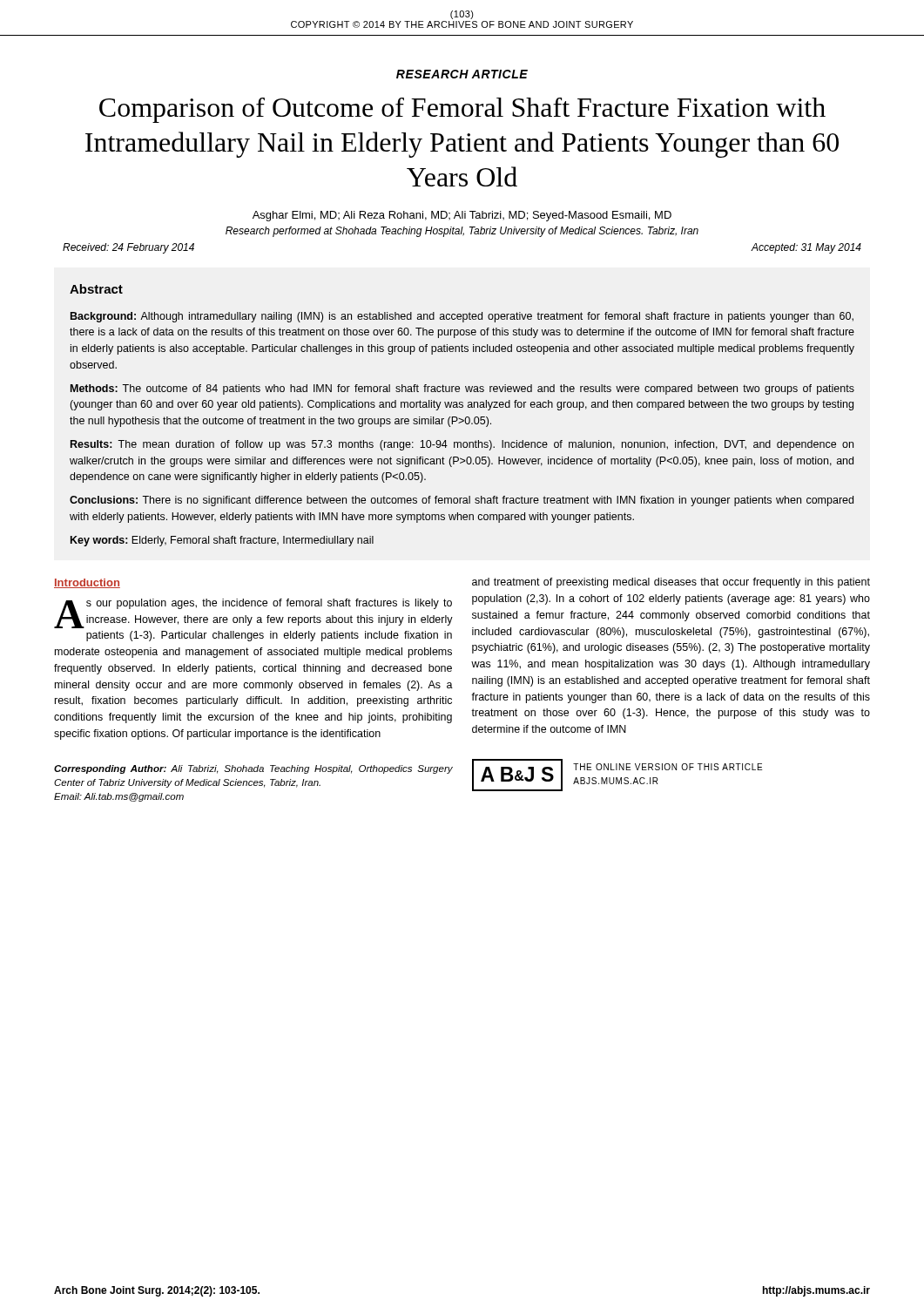
Task: Locate the block of text that opens with "Abstract Background: Although"
Action: point(462,414)
